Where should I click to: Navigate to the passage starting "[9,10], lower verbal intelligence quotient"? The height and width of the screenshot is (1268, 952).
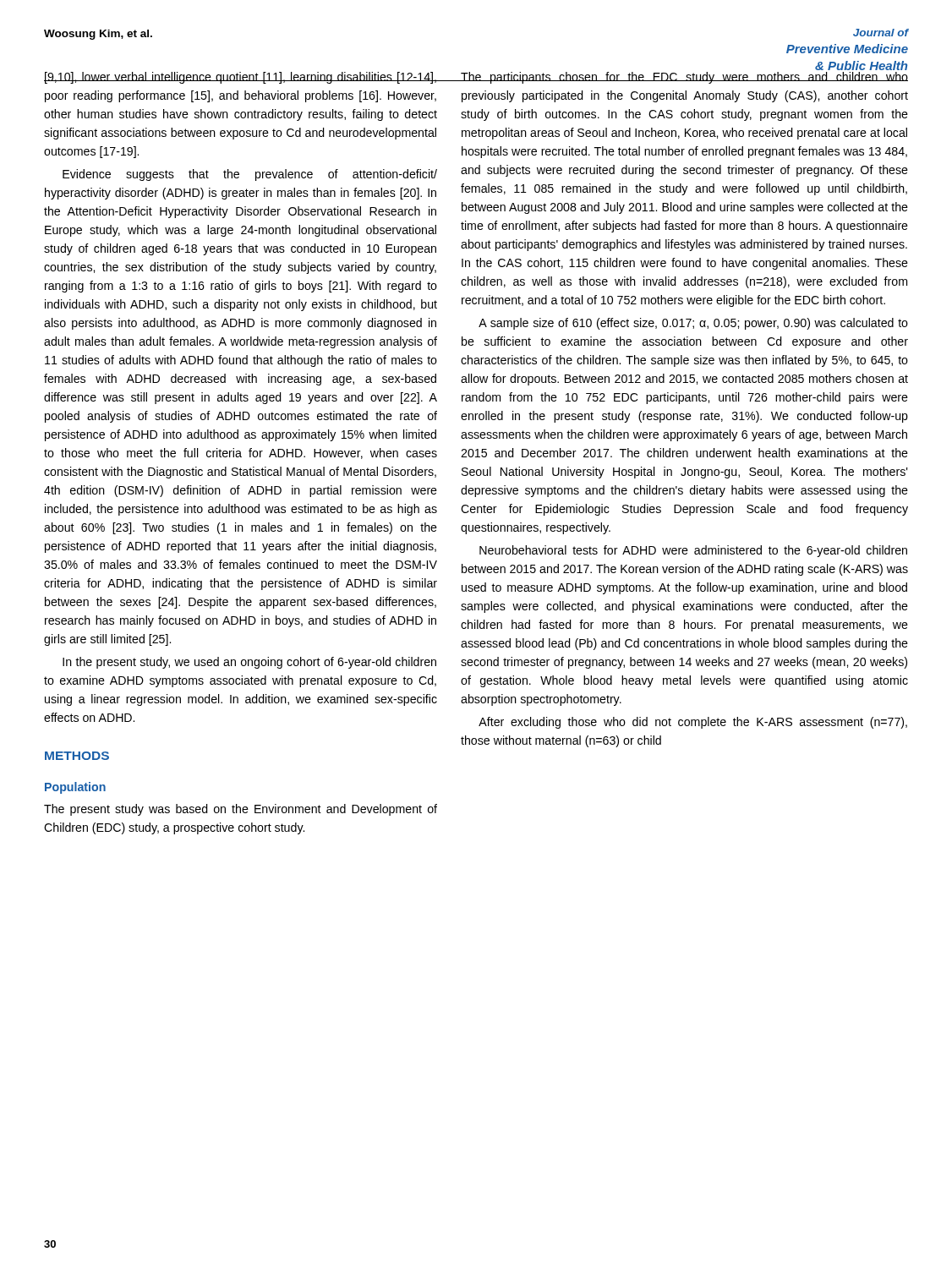241,397
